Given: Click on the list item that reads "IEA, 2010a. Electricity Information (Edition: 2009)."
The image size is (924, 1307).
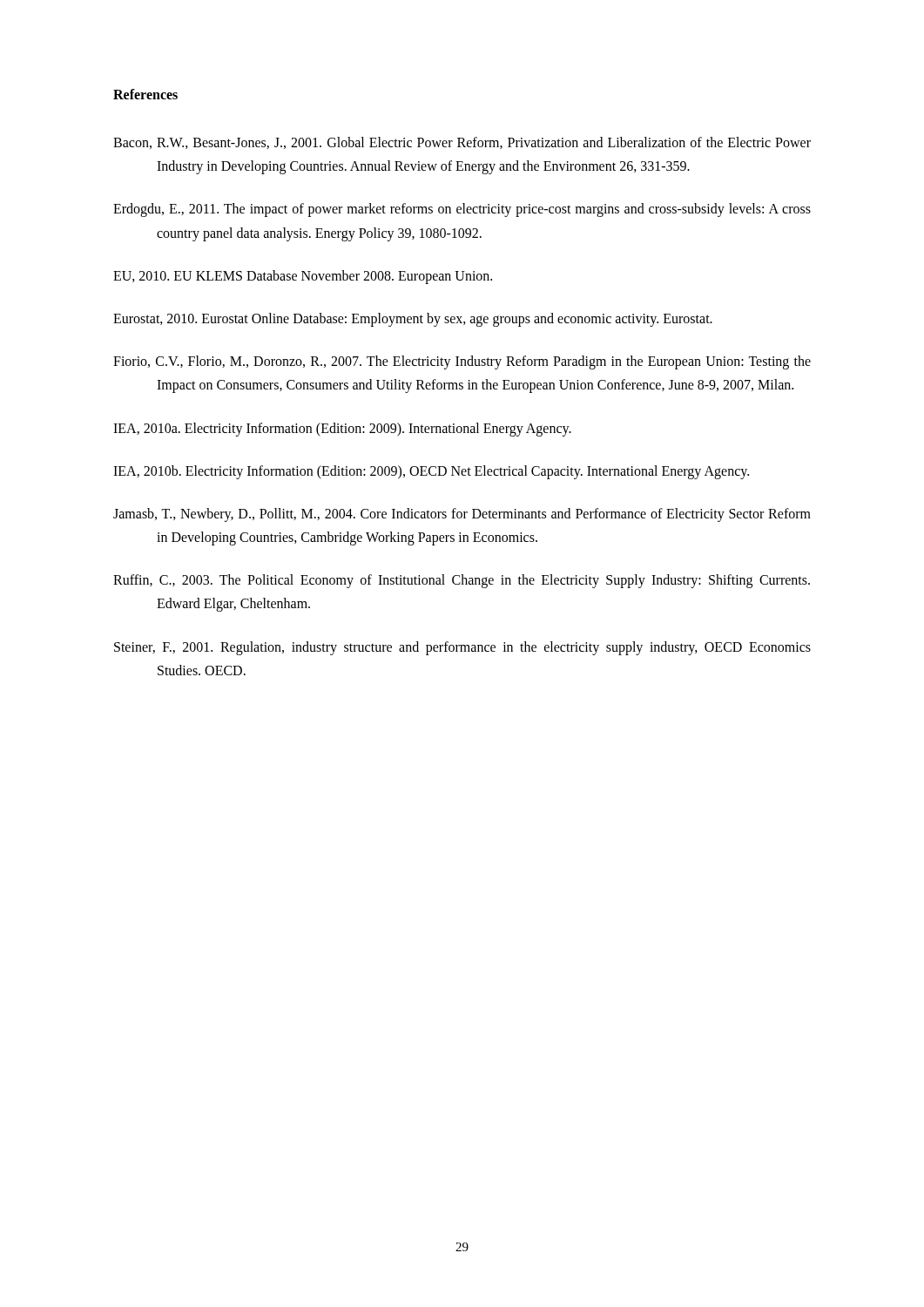Looking at the screenshot, I should (x=342, y=428).
